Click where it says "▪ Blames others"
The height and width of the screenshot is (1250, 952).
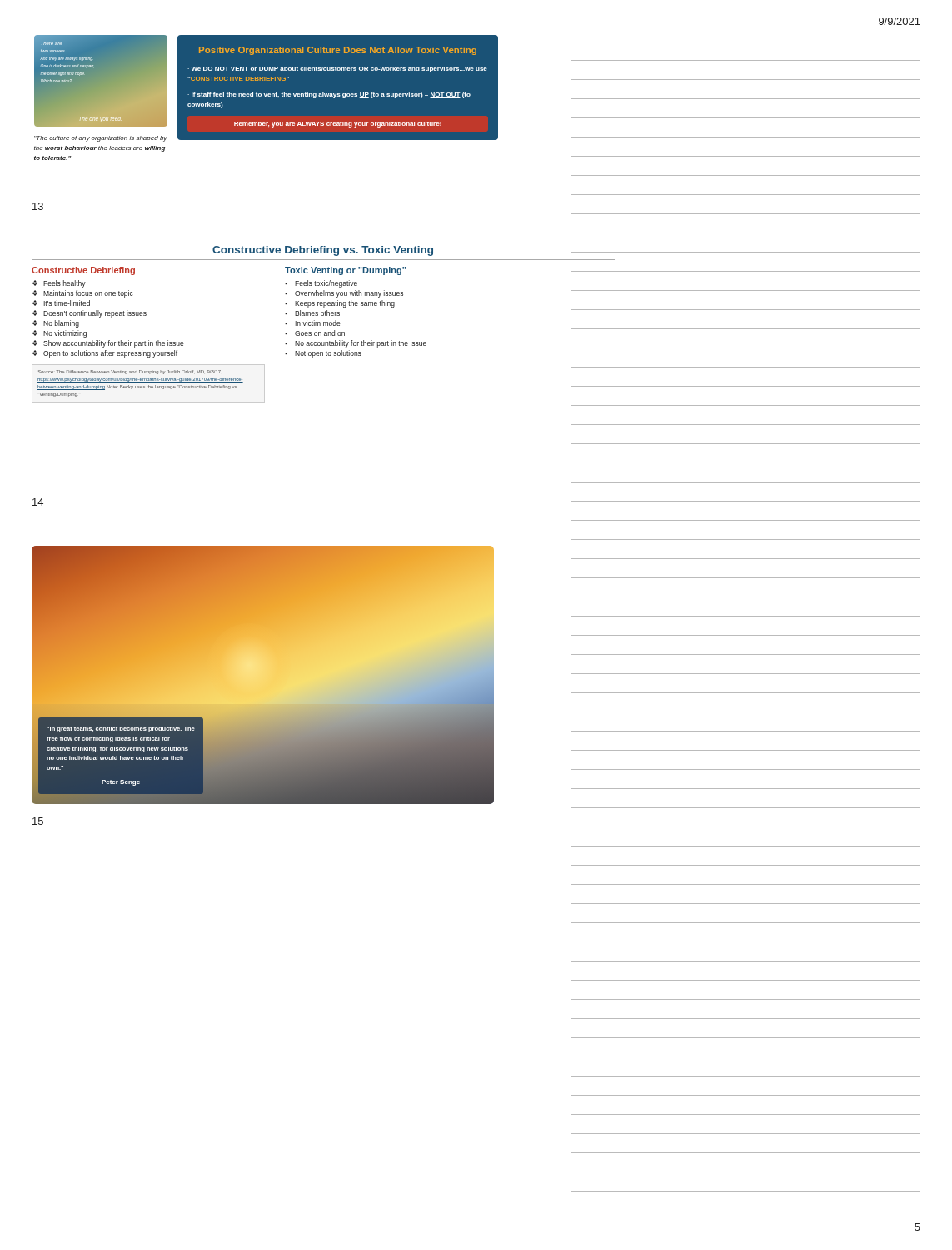[312, 313]
